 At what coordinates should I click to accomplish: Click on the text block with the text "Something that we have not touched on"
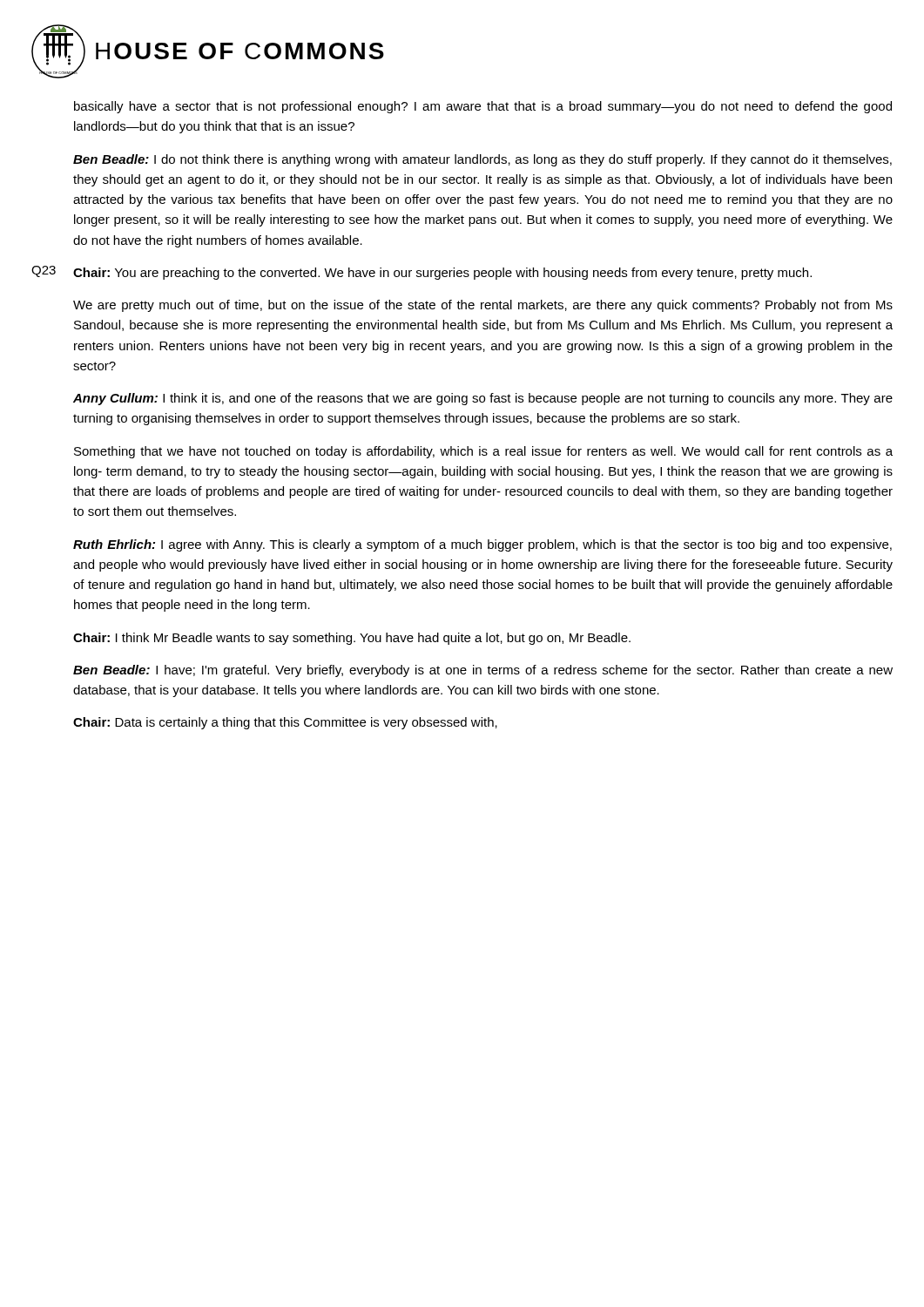point(483,481)
